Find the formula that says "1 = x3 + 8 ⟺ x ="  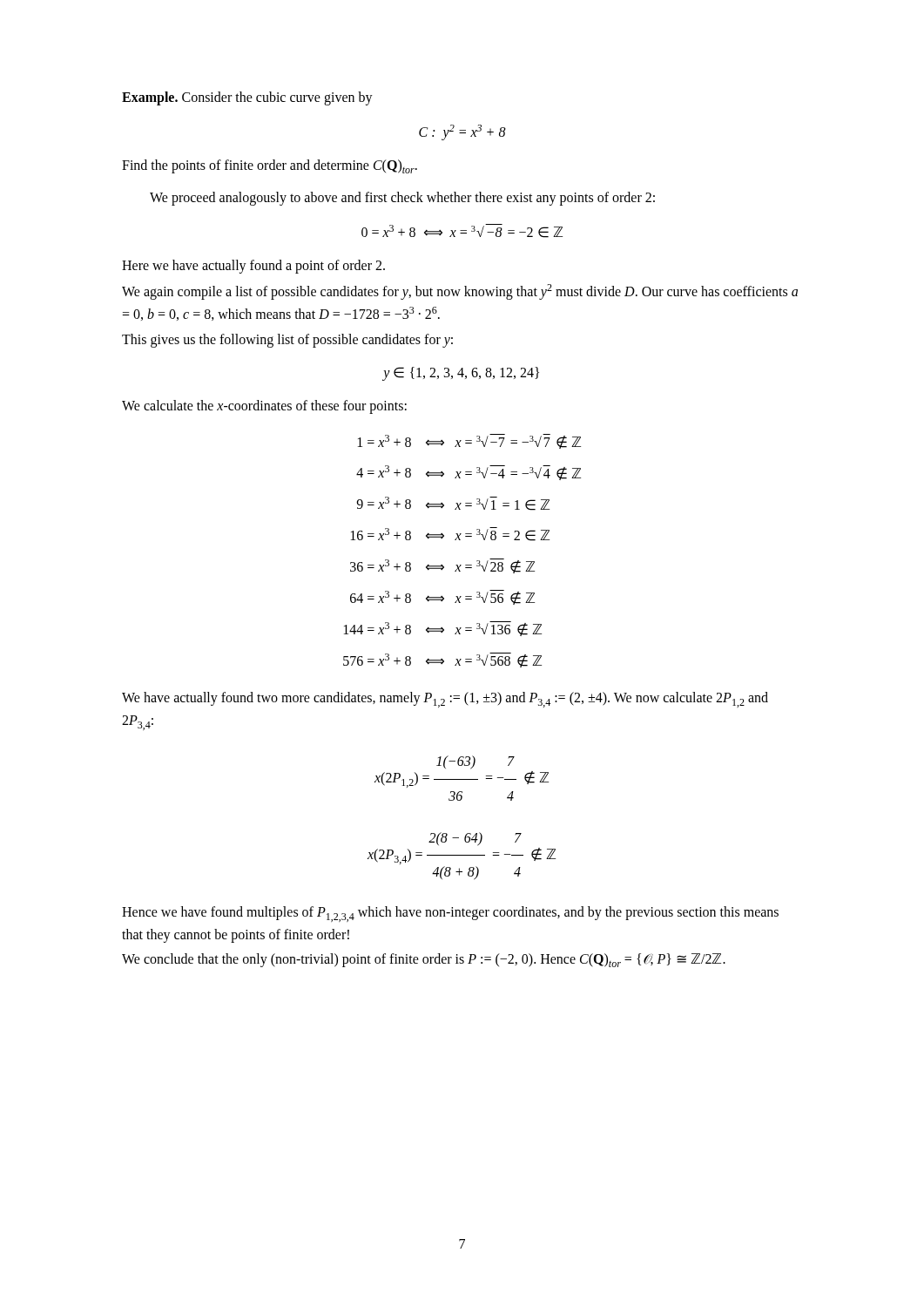469,441
